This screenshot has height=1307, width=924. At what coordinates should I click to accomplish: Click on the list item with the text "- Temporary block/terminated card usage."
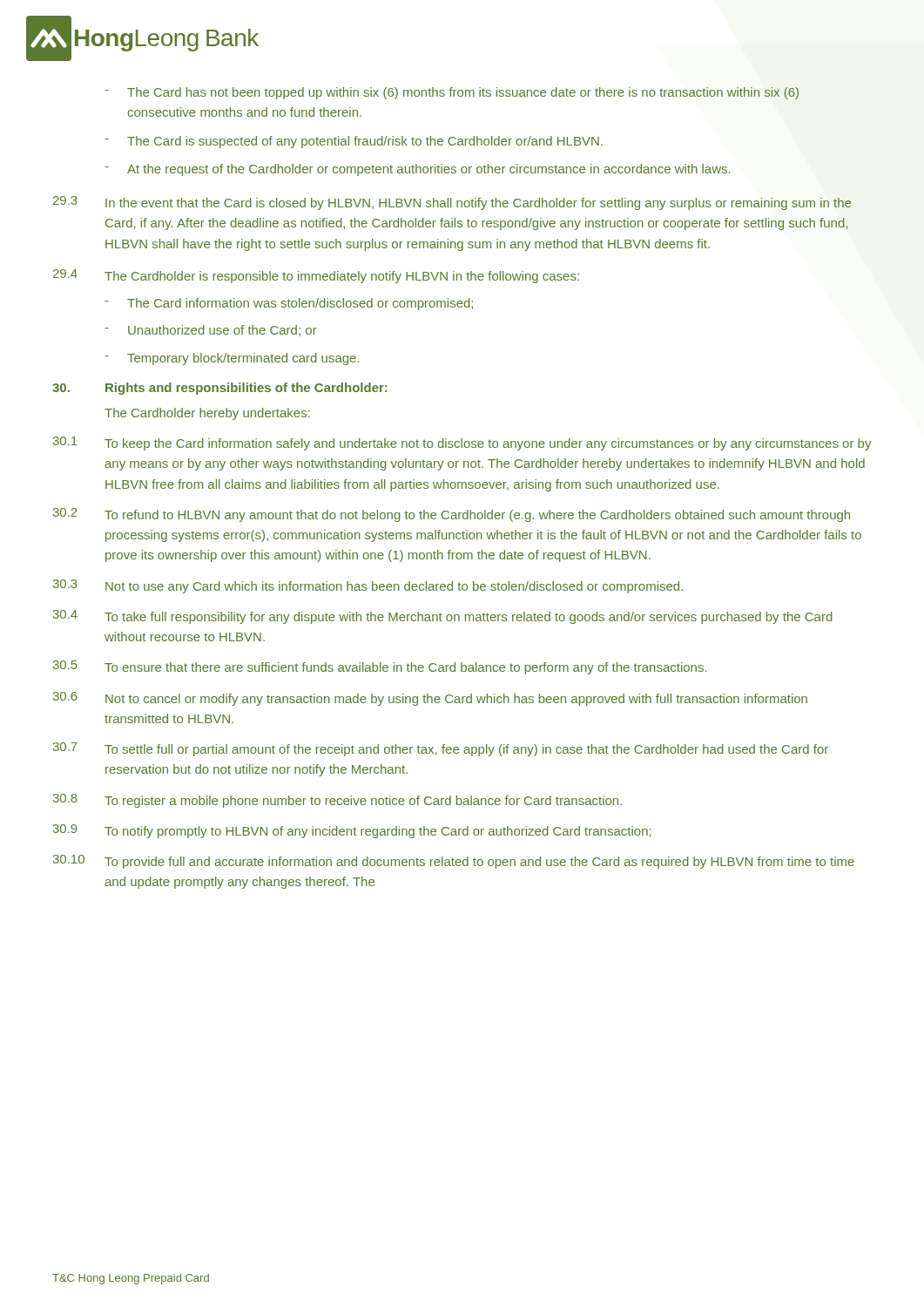(232, 359)
